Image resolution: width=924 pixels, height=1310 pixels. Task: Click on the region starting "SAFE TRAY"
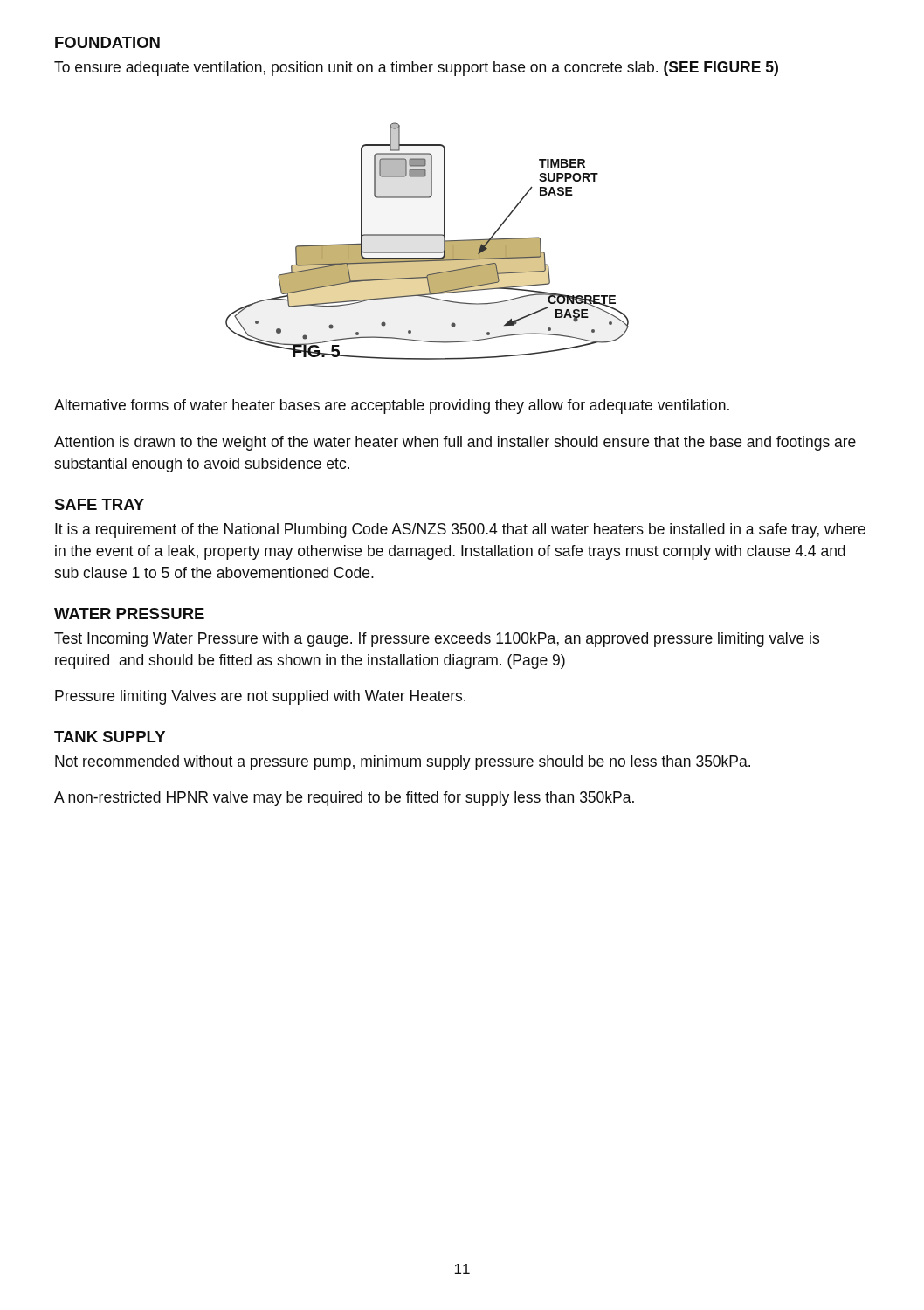click(99, 504)
